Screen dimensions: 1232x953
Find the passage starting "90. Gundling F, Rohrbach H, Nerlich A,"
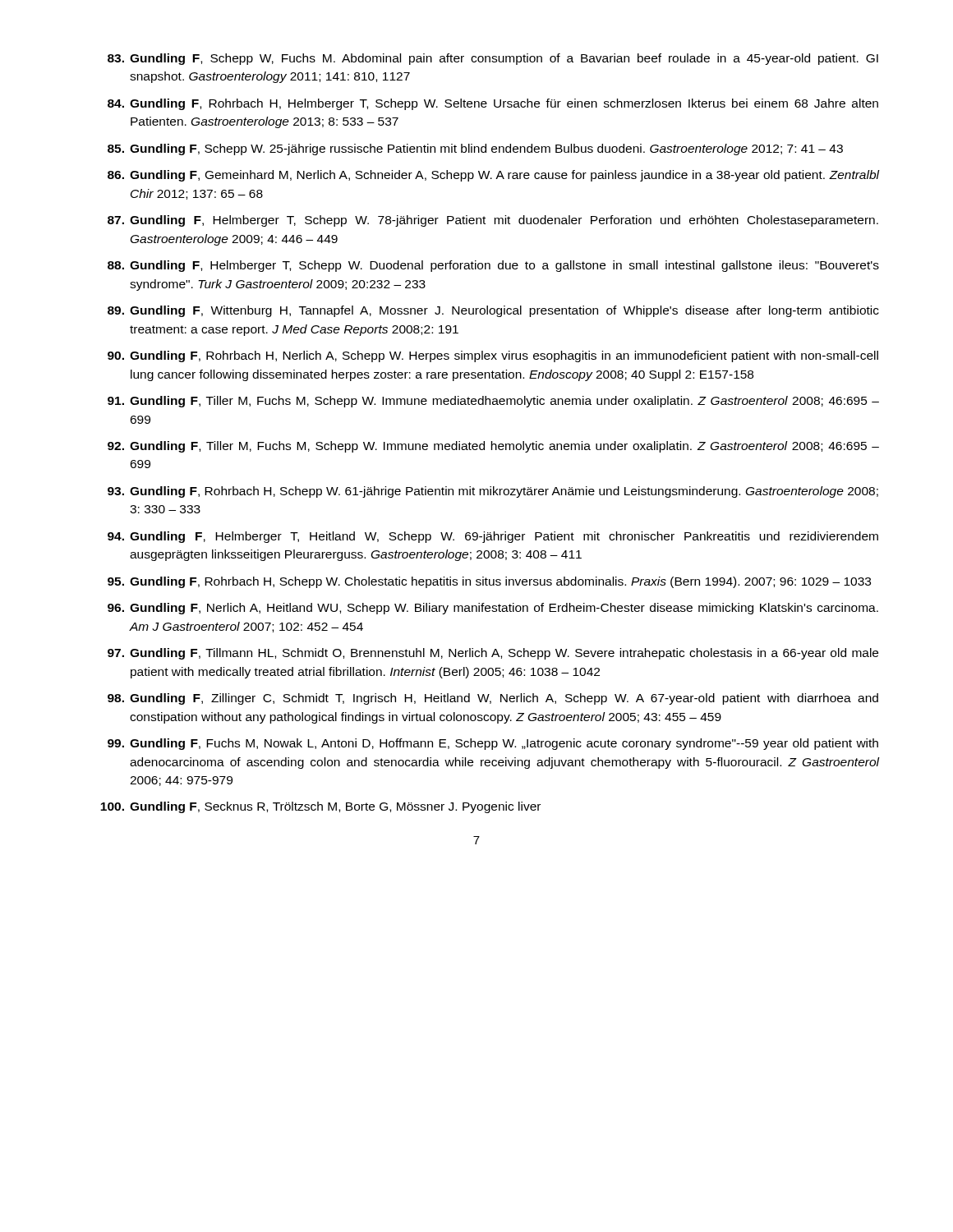click(476, 365)
